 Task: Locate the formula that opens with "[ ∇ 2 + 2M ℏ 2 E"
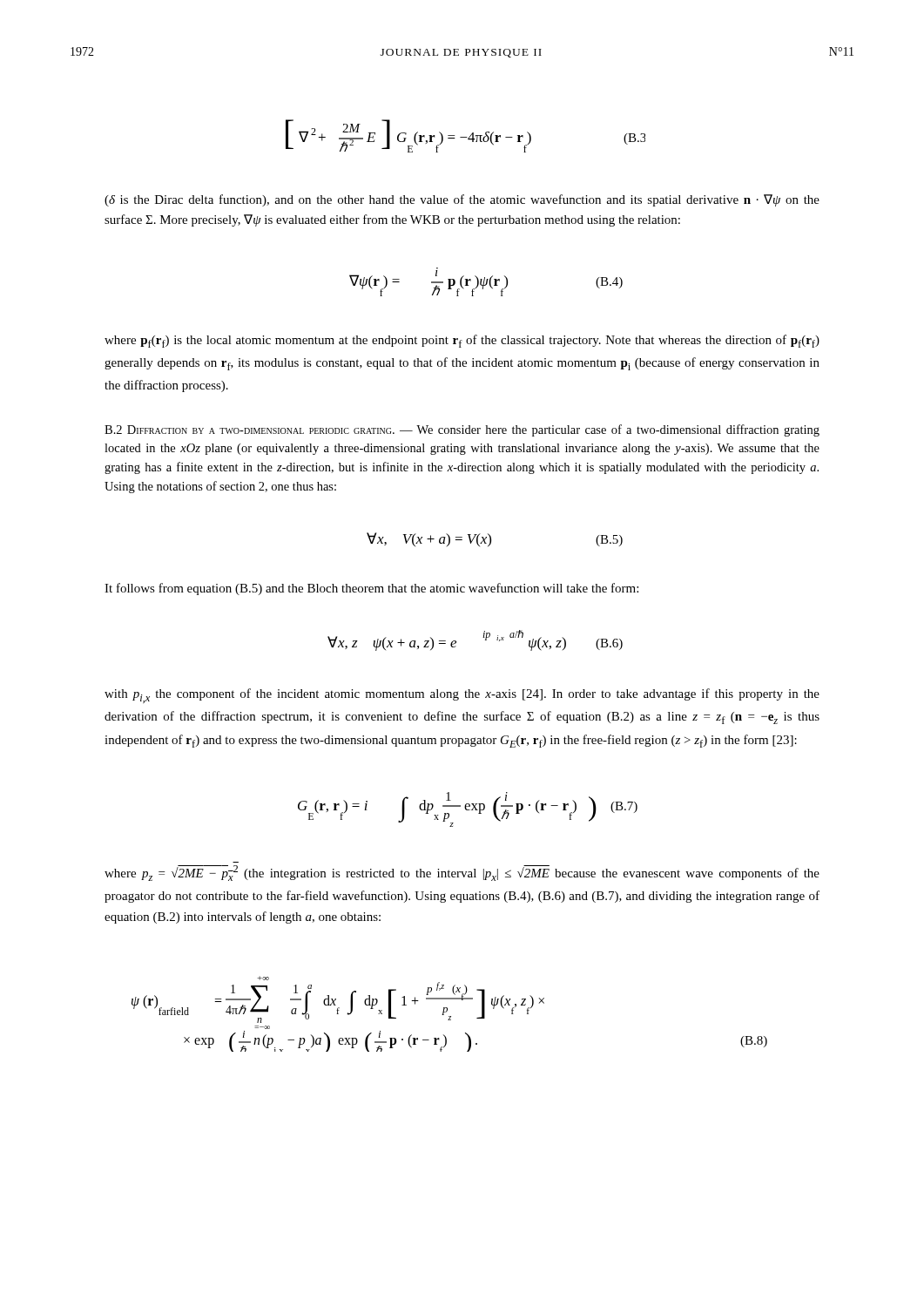coord(462,139)
